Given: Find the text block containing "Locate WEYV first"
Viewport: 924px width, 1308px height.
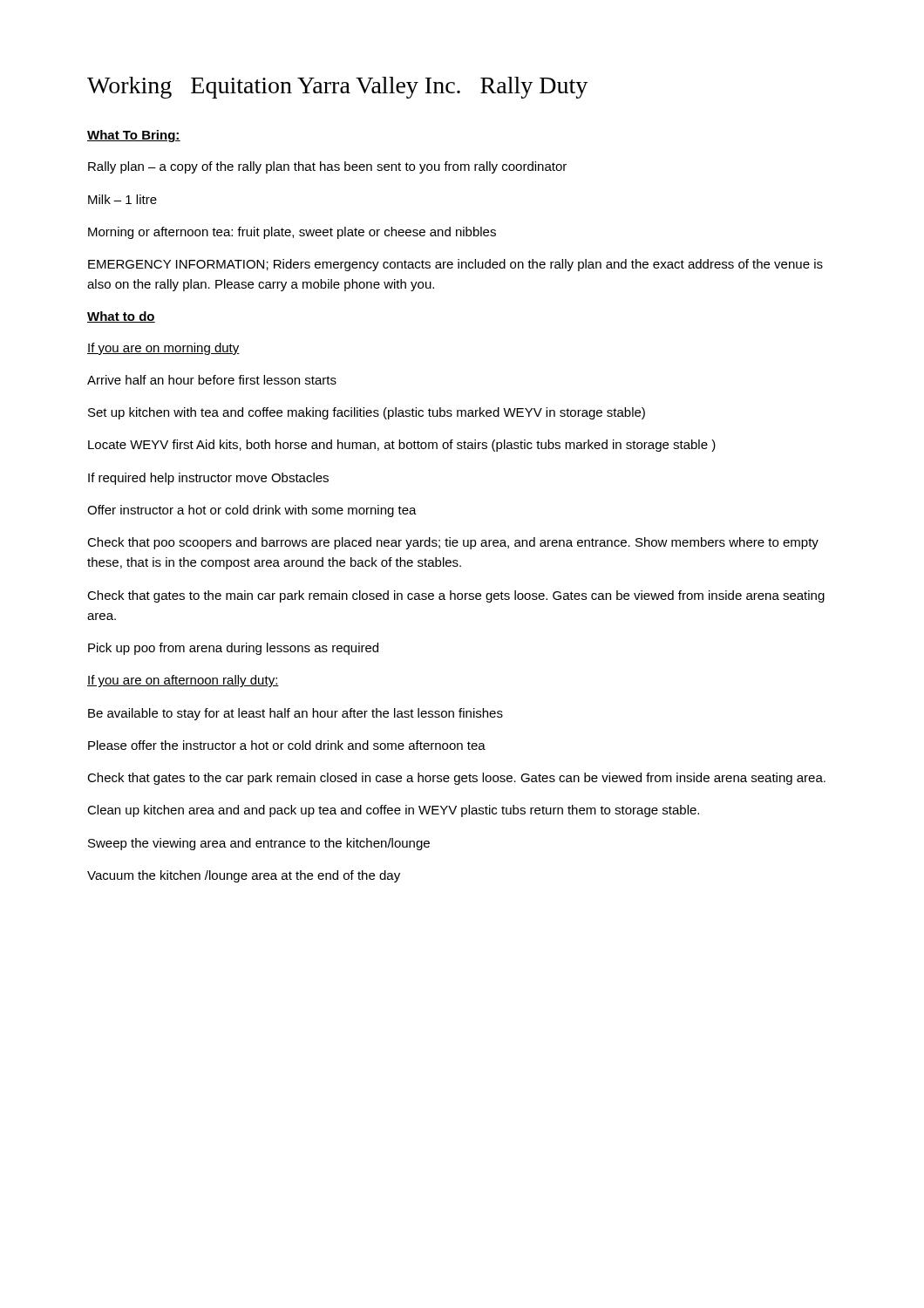Looking at the screenshot, I should pos(462,445).
